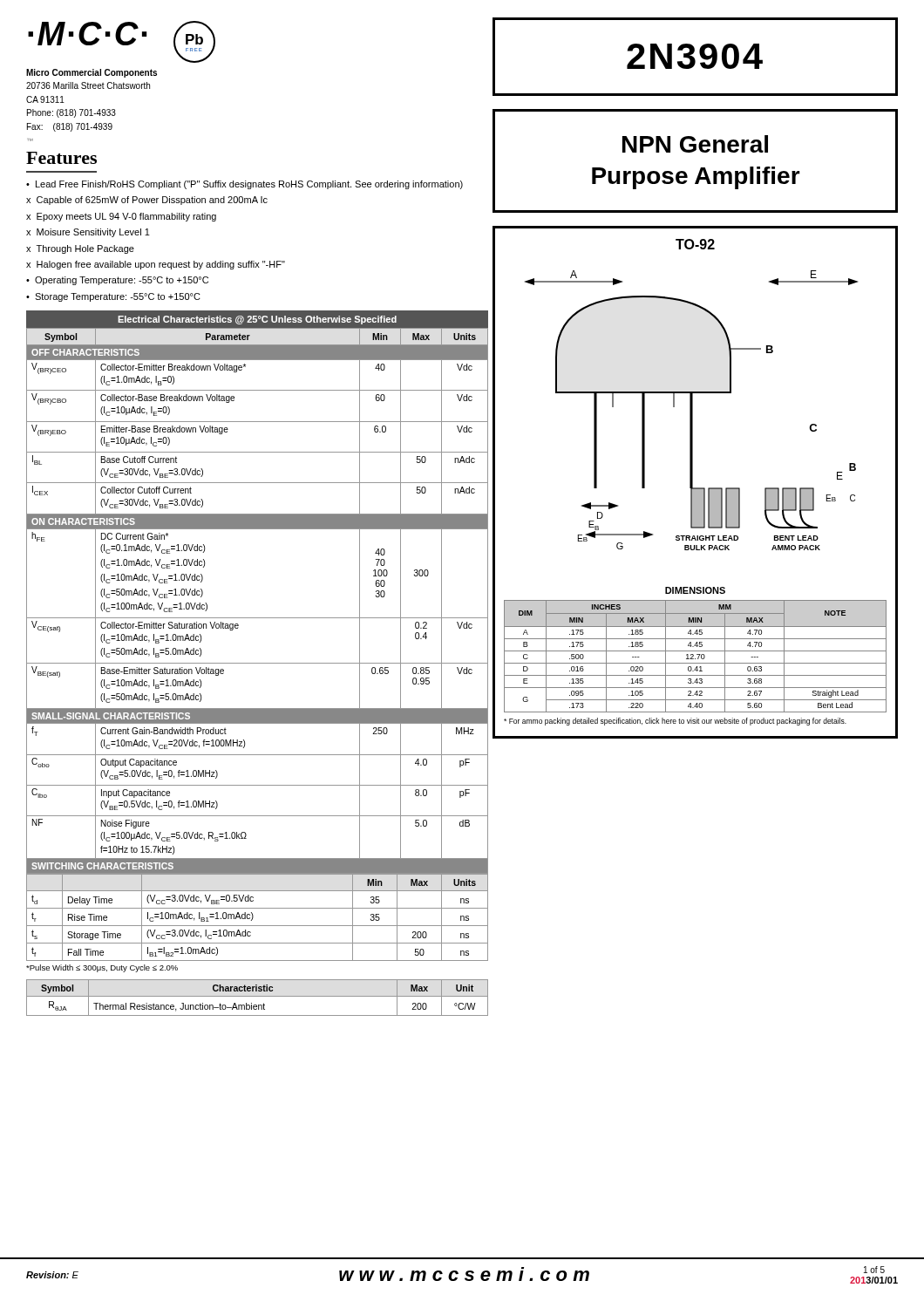The width and height of the screenshot is (924, 1308).
Task: Click where it says "NPN GeneralPurpose Amplifier"
Action: pos(695,161)
